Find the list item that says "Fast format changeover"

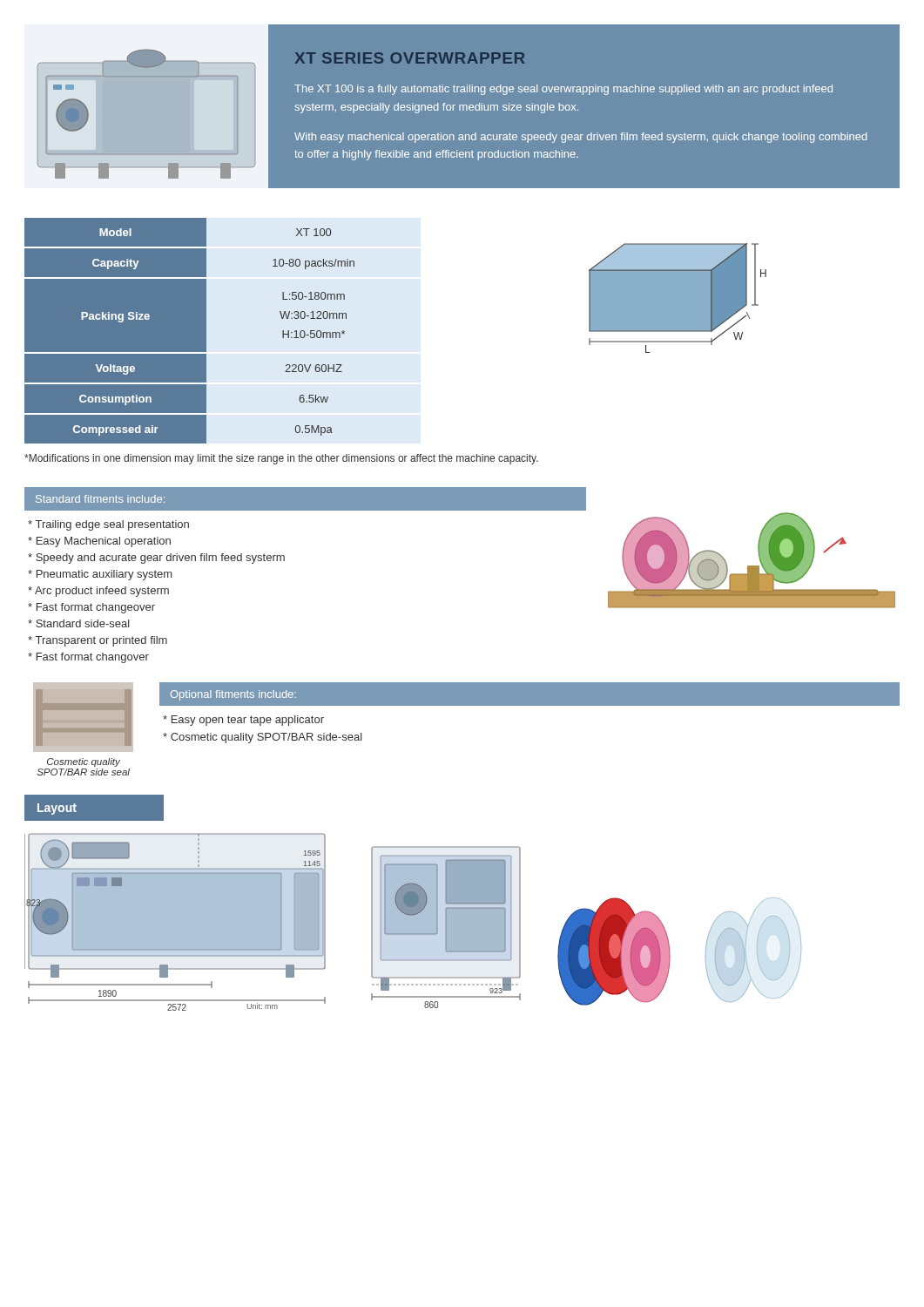[x=91, y=607]
